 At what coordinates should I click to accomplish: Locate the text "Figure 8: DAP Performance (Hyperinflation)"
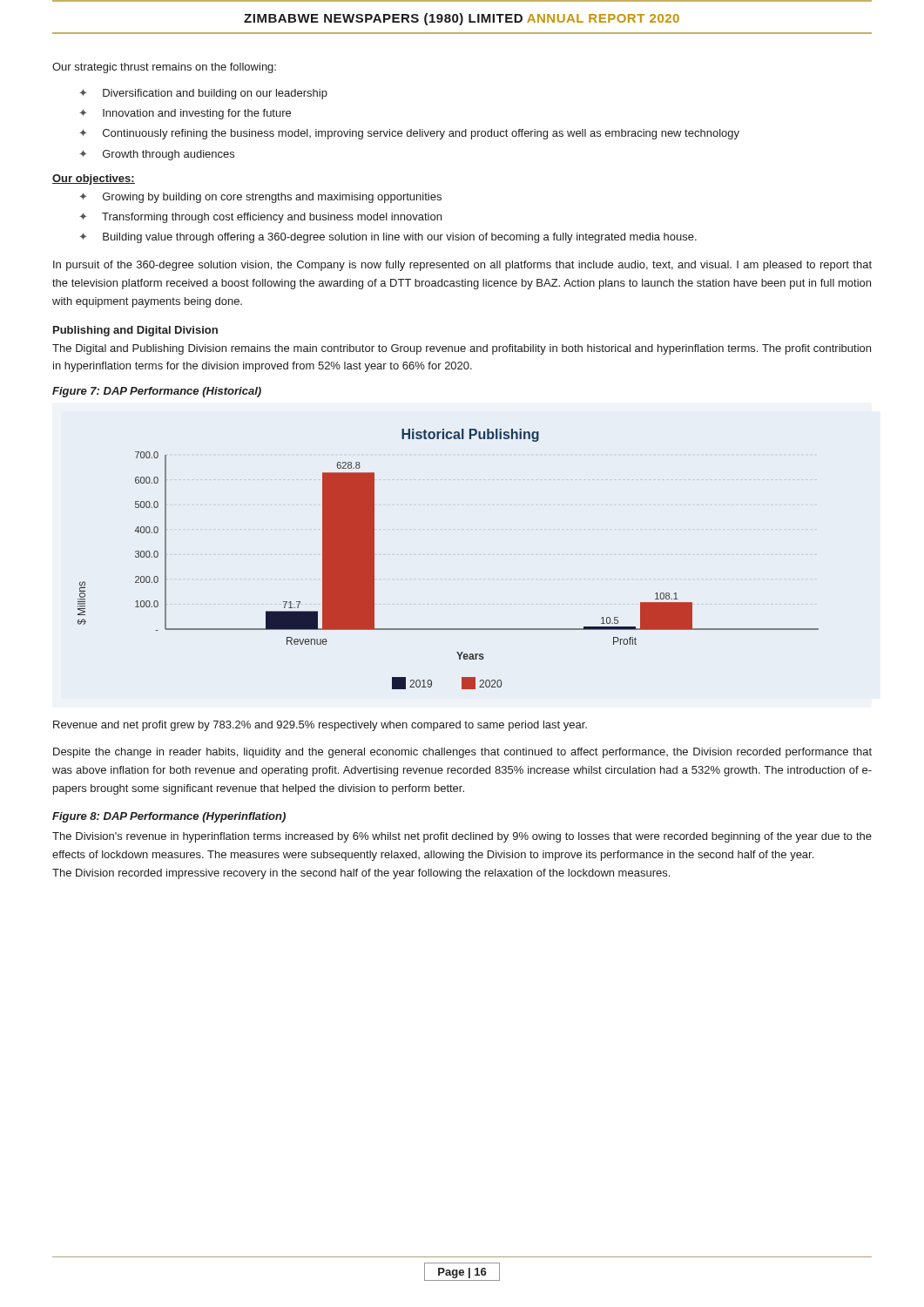(x=169, y=816)
